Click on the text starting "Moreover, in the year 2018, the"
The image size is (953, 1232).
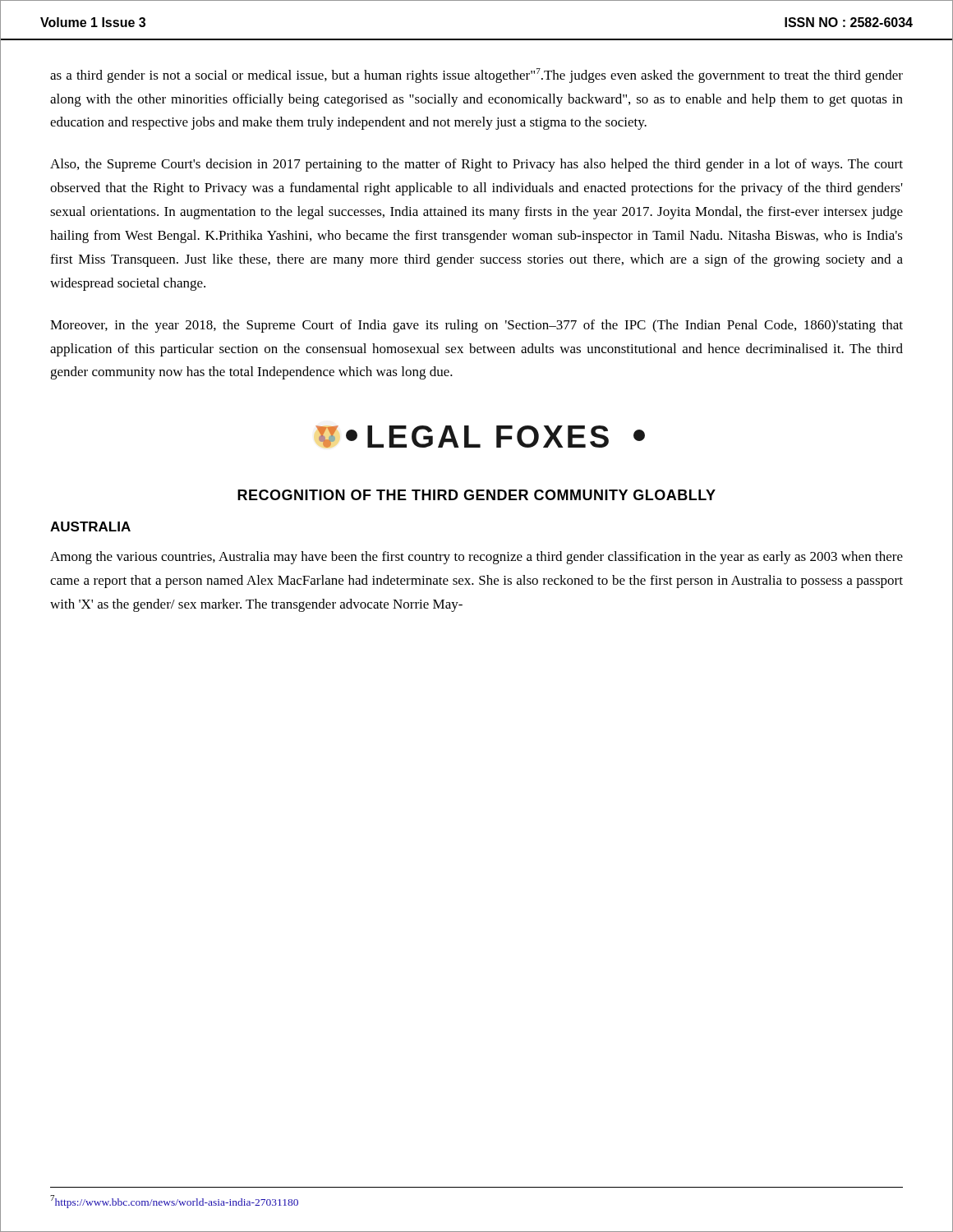pos(476,348)
